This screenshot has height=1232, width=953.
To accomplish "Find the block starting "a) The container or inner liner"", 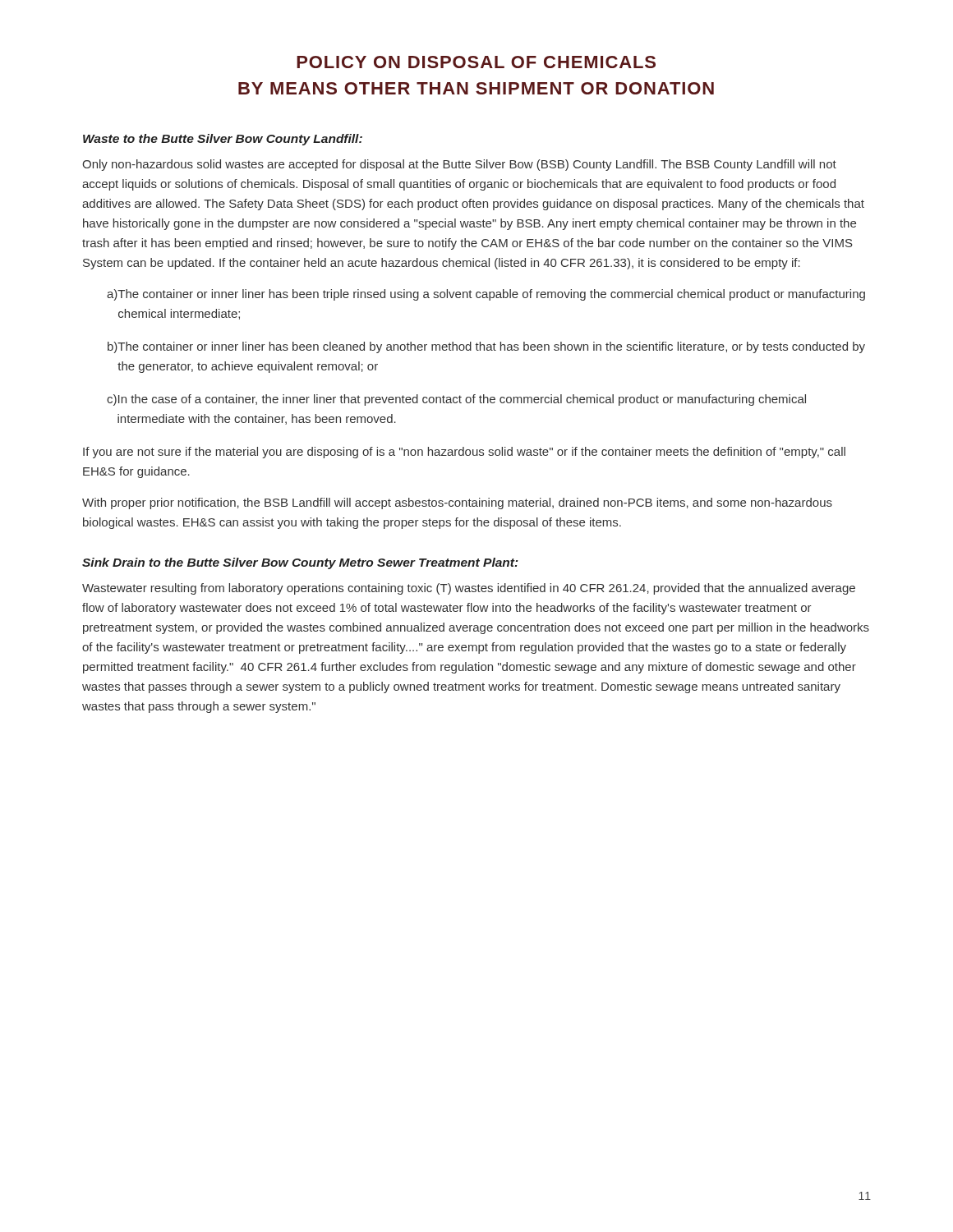I will click(x=476, y=304).
